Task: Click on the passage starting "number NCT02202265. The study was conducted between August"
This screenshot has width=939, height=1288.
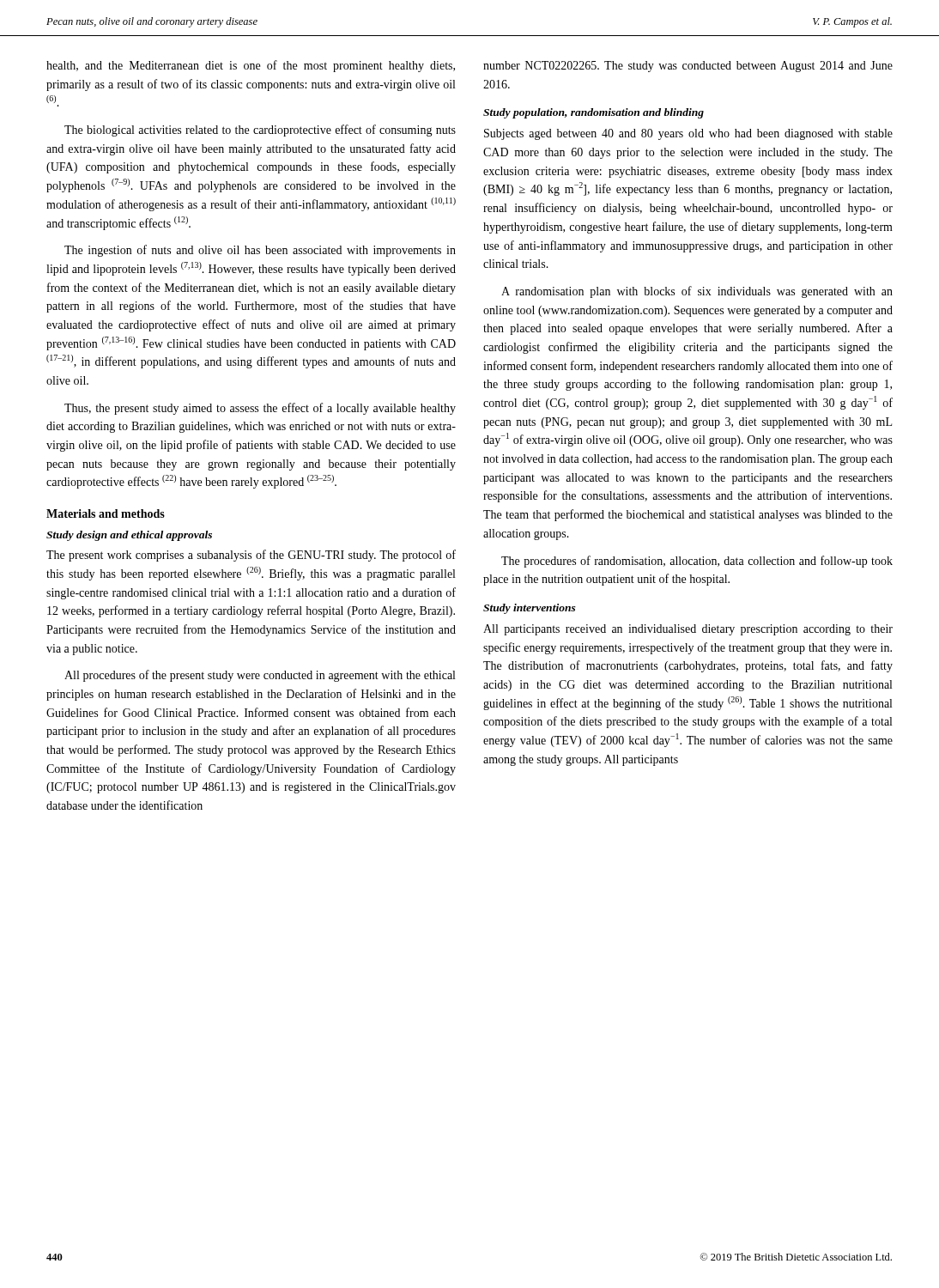Action: tap(688, 75)
